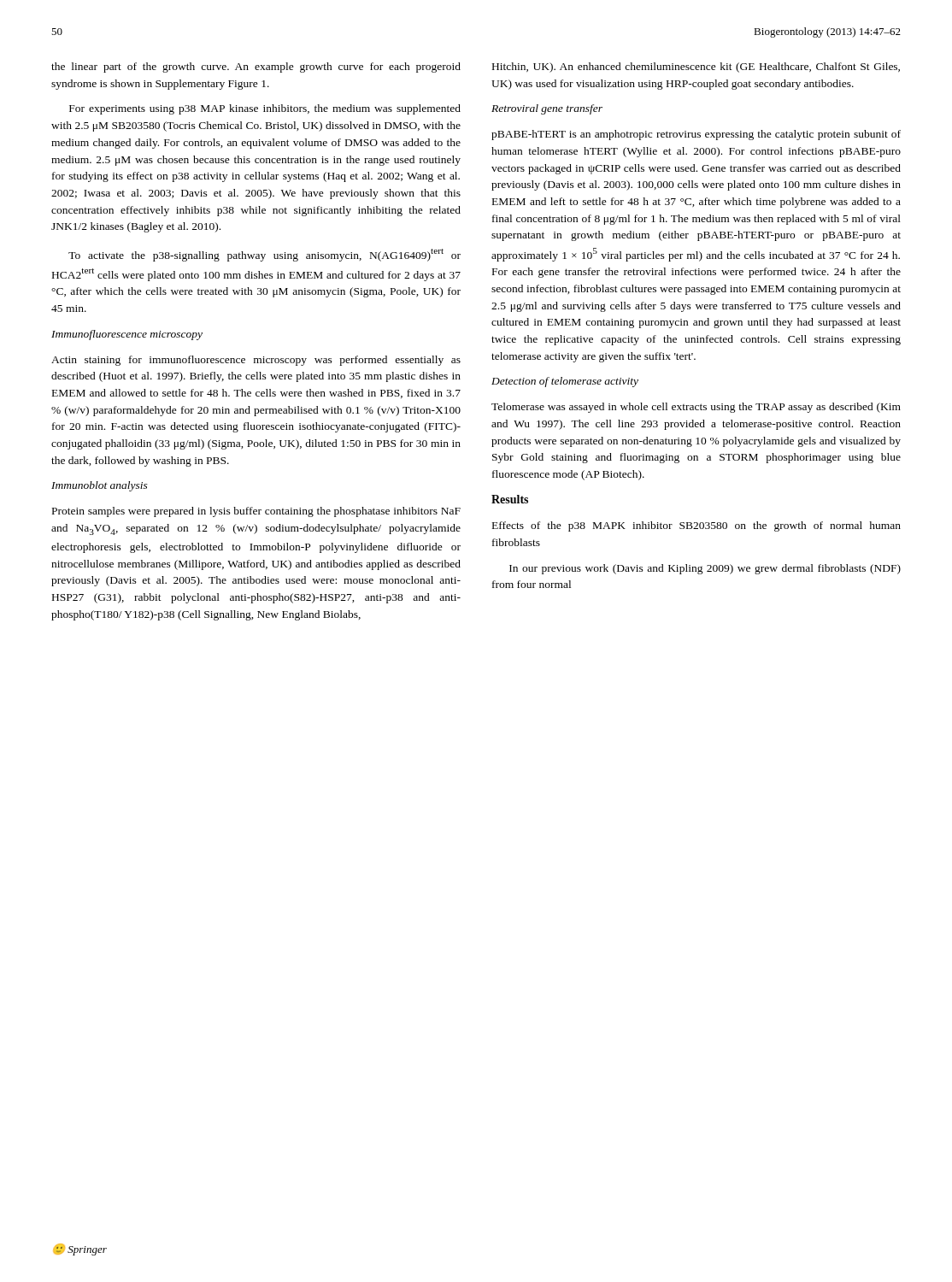Locate the region starting "Immunoblot analysis"
The image size is (952, 1282).
[x=100, y=486]
